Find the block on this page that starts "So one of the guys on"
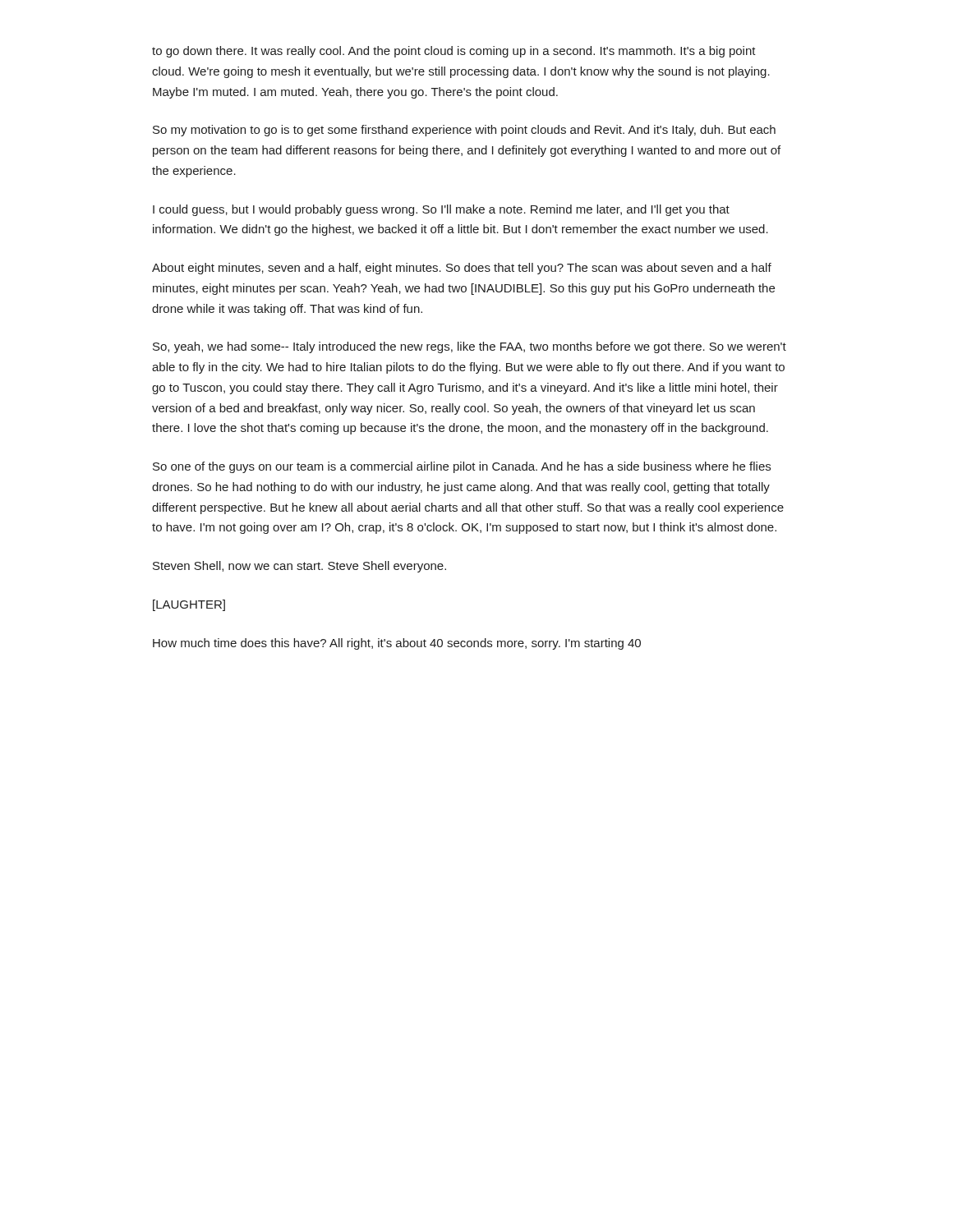Screen dimensions: 1232x953 click(x=468, y=497)
